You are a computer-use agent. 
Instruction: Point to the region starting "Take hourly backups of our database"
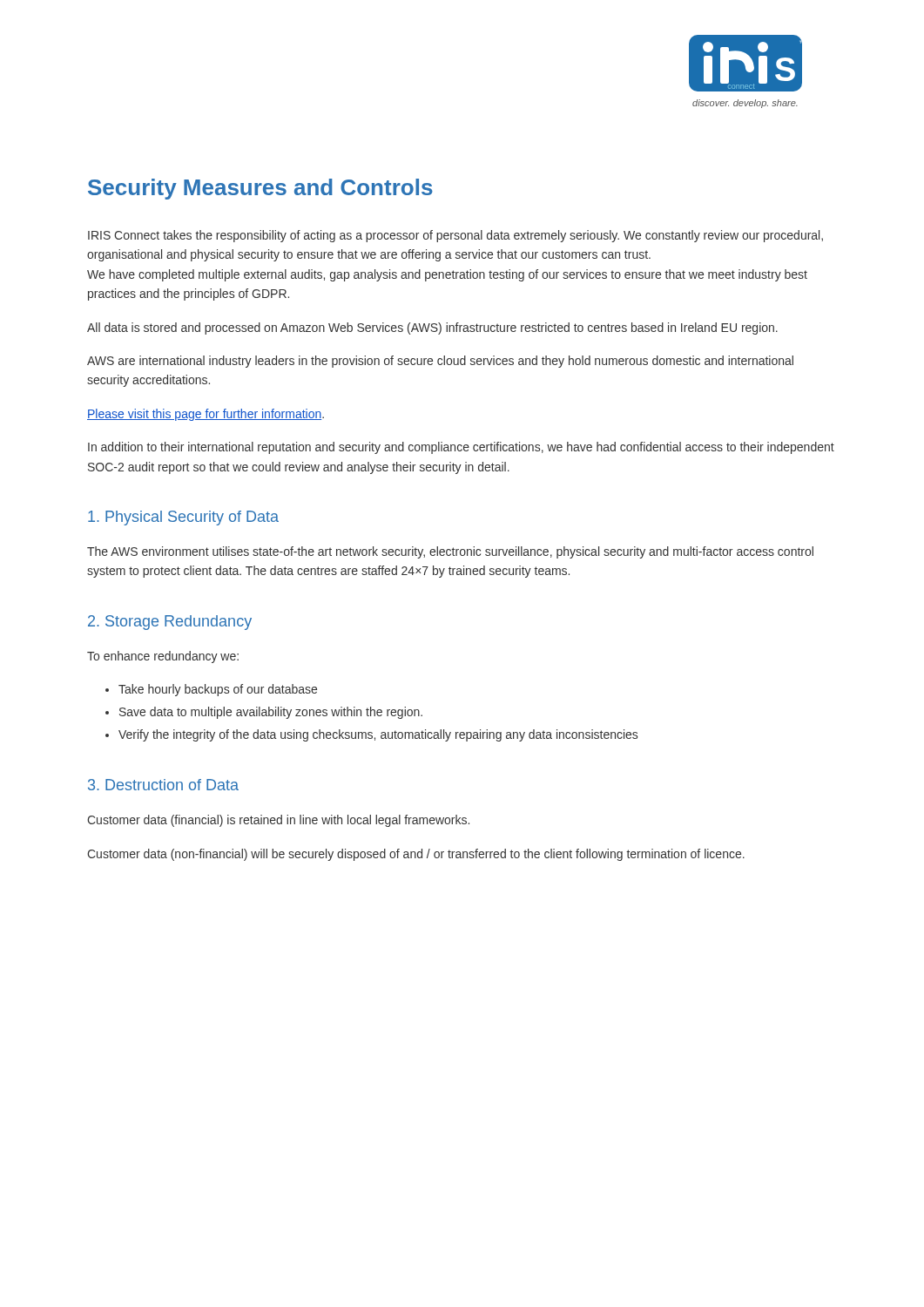coord(218,690)
